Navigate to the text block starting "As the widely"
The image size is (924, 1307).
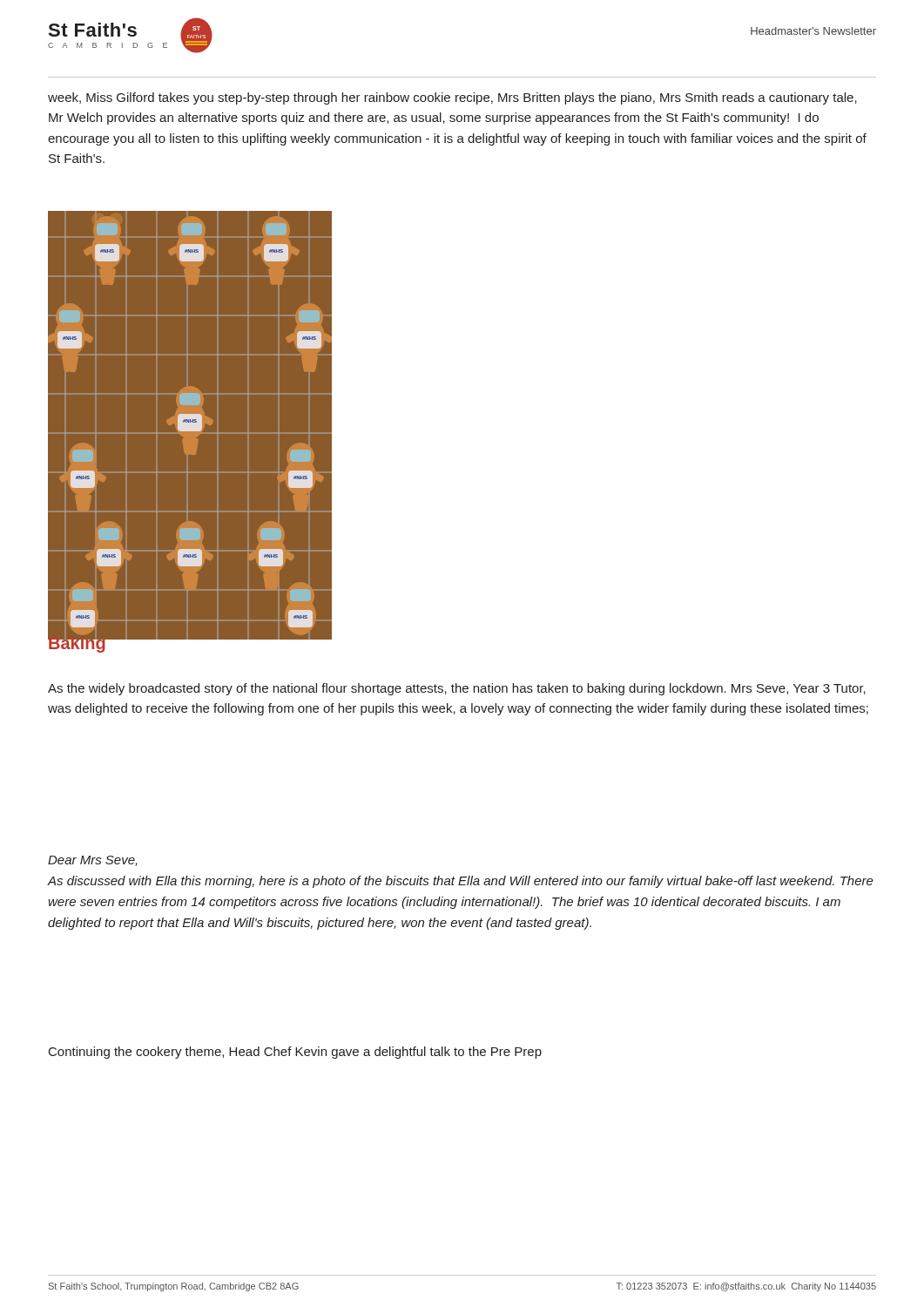coord(458,698)
